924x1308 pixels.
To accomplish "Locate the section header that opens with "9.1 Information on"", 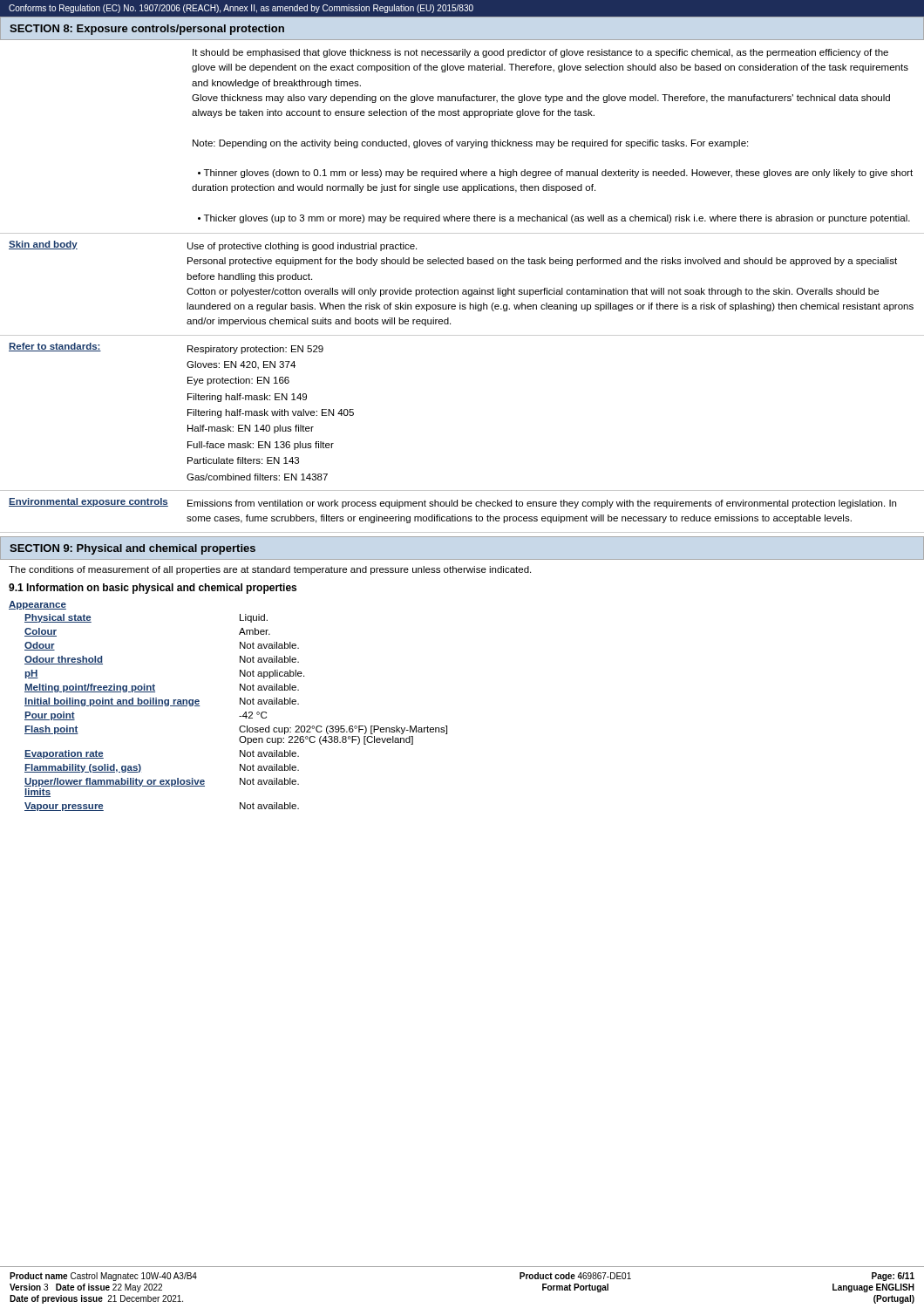I will [153, 587].
